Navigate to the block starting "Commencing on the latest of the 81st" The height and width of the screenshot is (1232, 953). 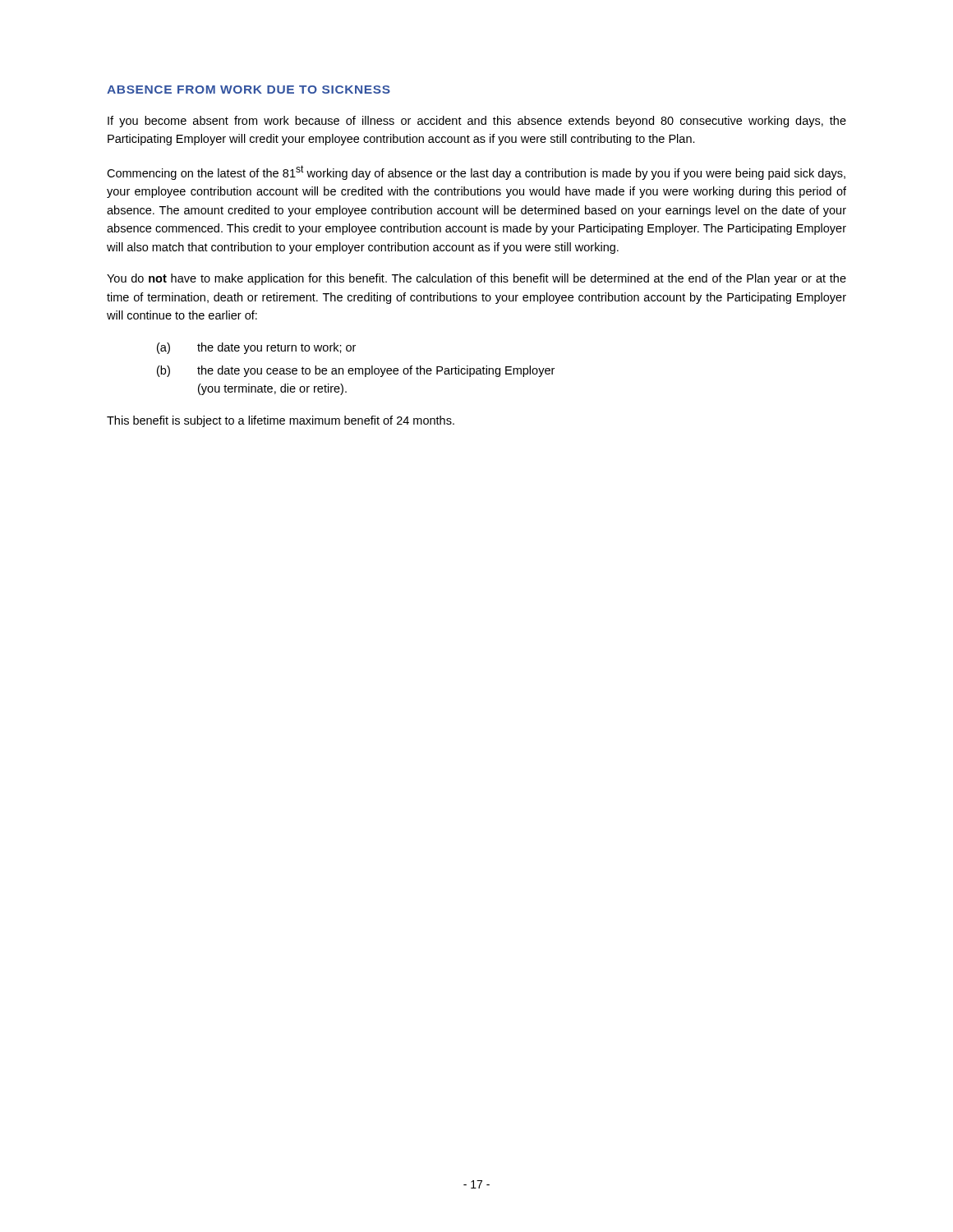tap(476, 208)
